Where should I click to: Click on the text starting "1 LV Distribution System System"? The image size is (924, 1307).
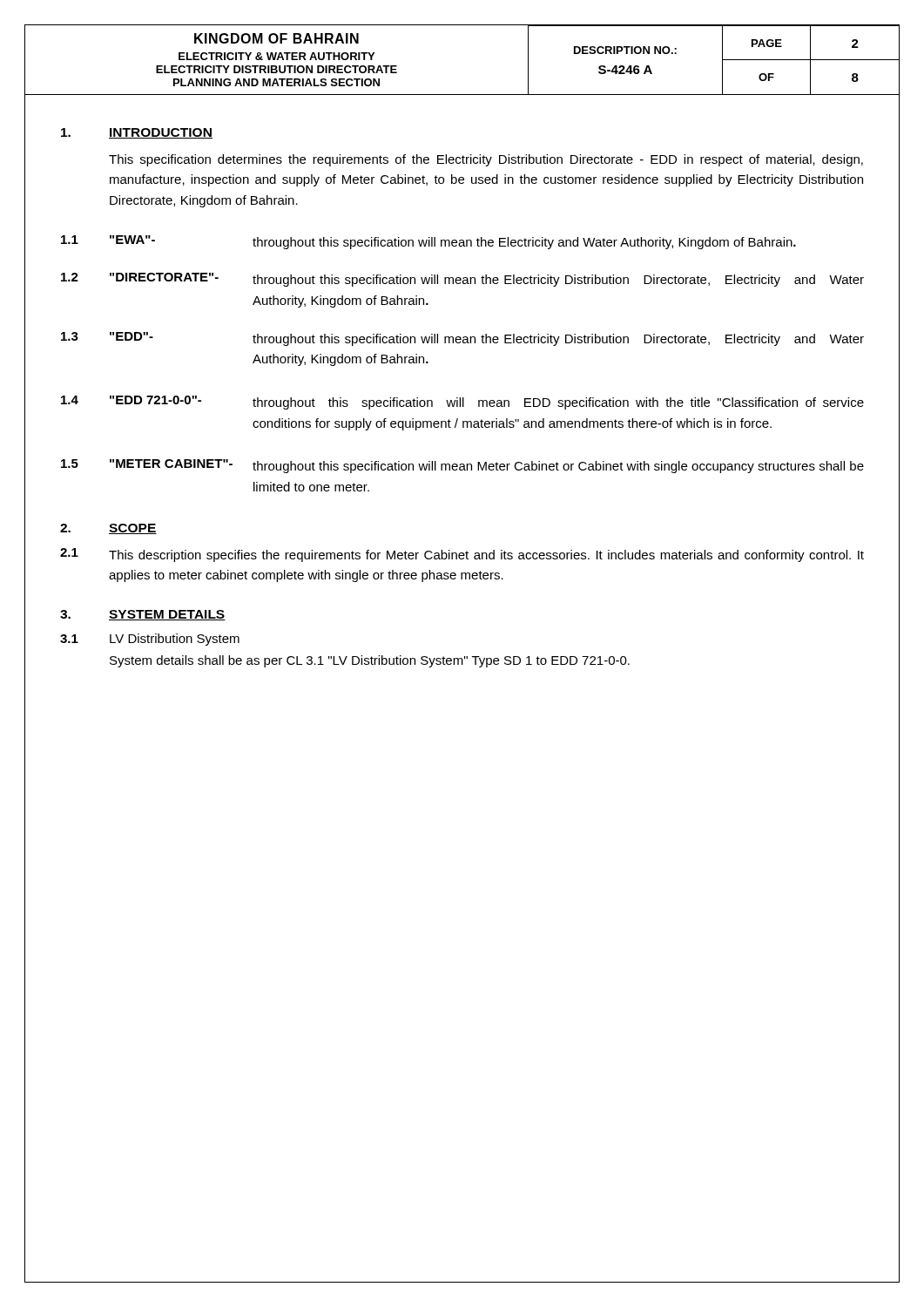tap(462, 651)
